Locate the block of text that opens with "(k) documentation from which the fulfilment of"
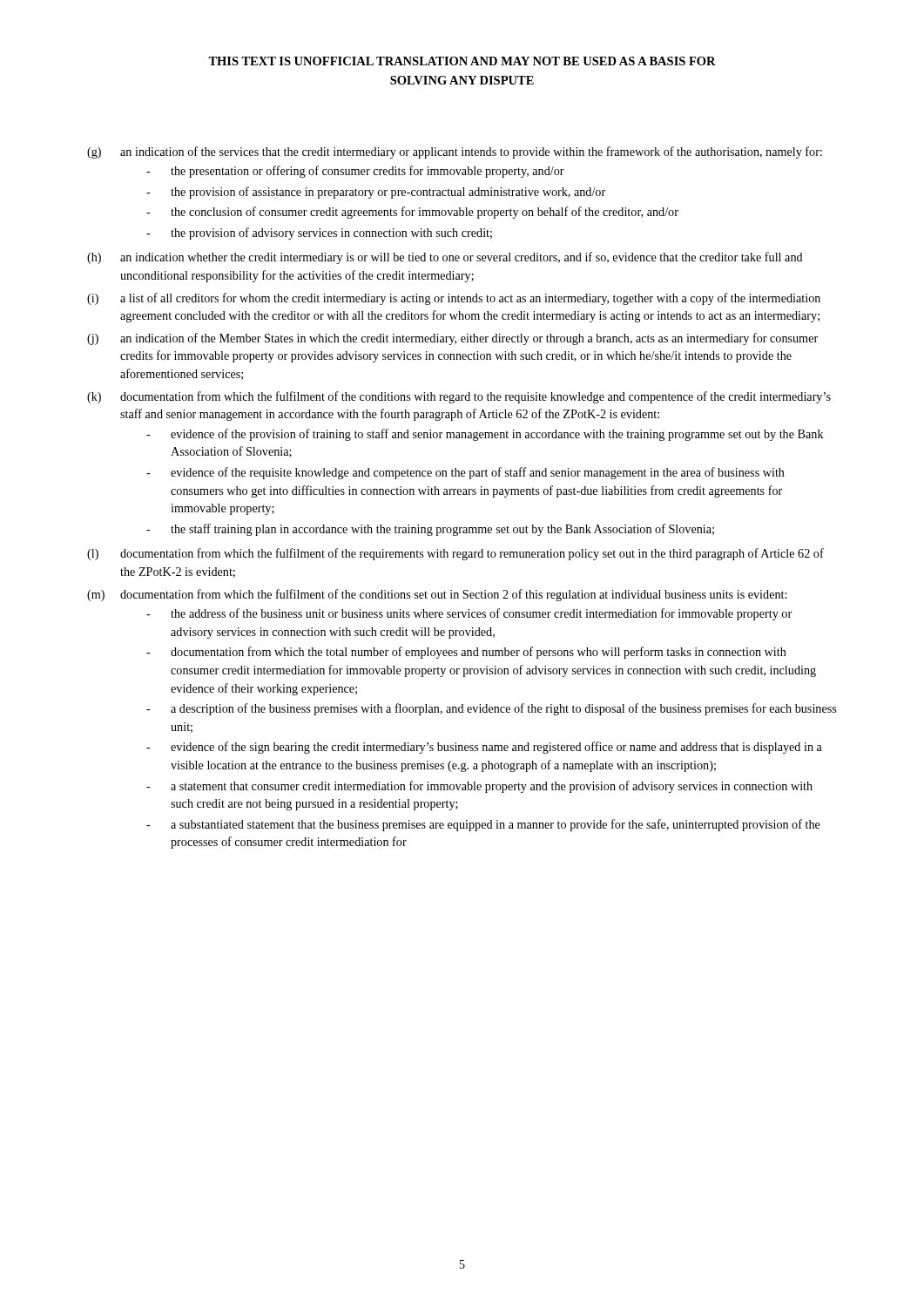 462,464
